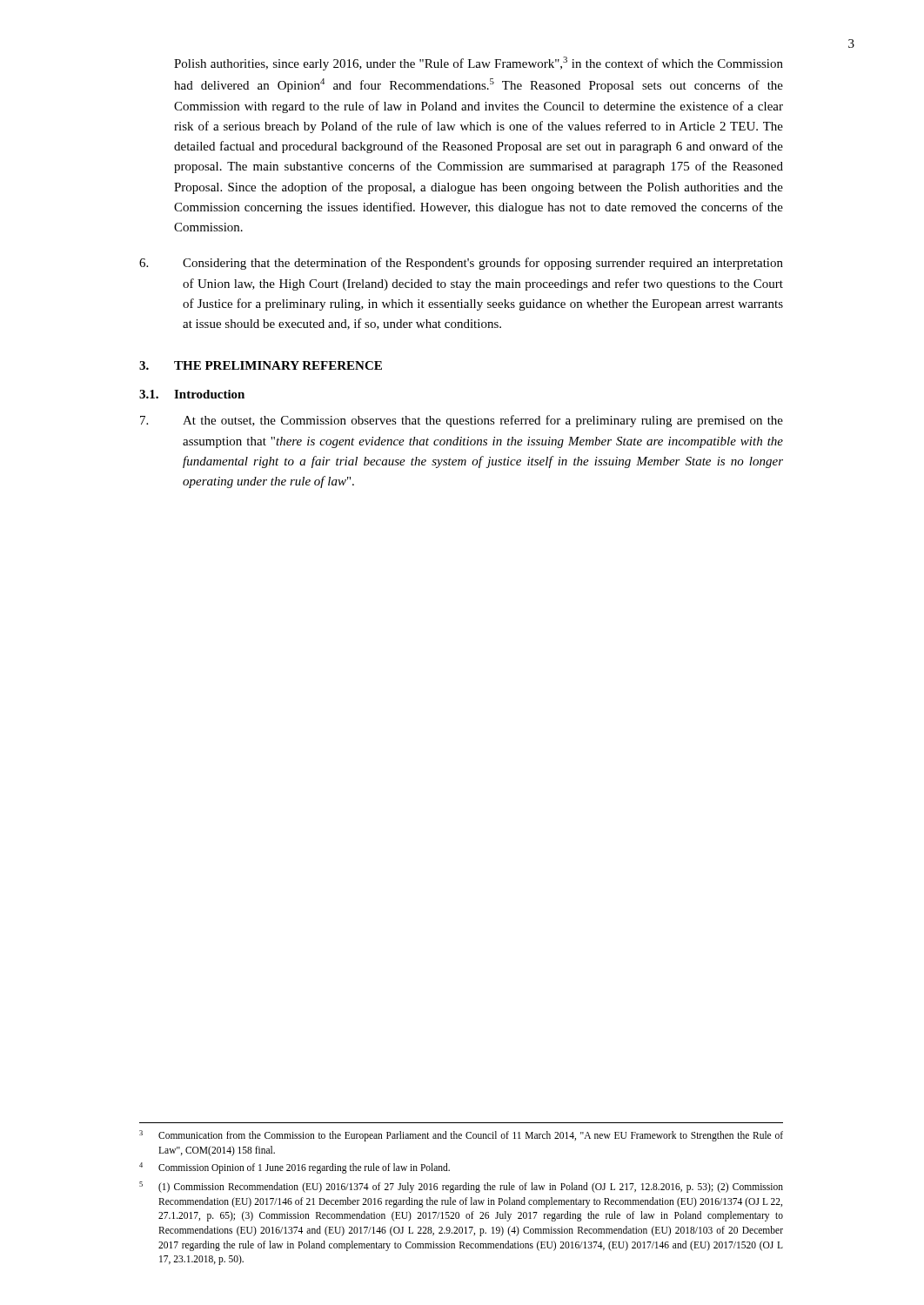Find the text starting "7. At the outset, the Commission observes"

pos(461,451)
